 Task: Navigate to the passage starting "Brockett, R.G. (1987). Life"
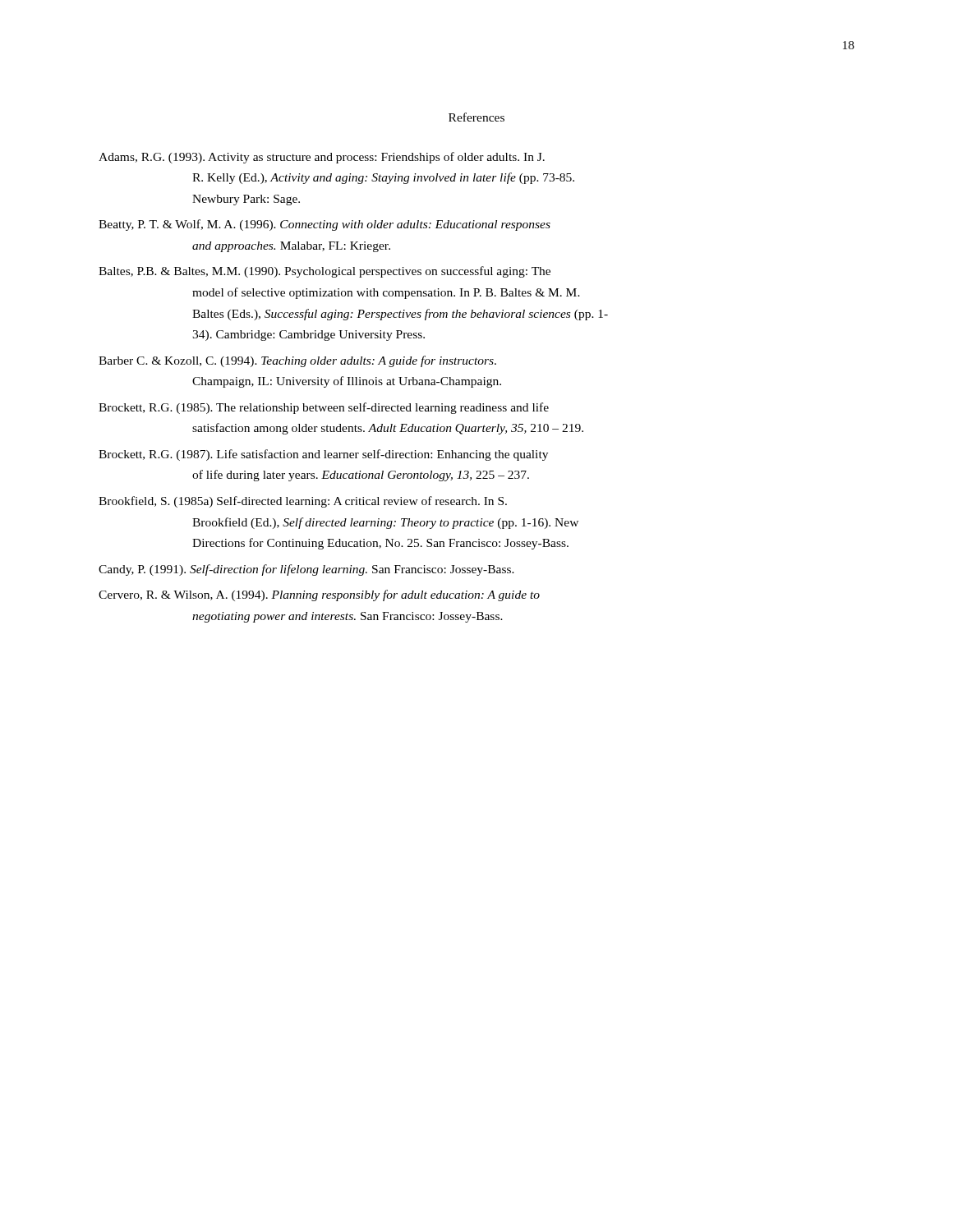[x=476, y=464]
